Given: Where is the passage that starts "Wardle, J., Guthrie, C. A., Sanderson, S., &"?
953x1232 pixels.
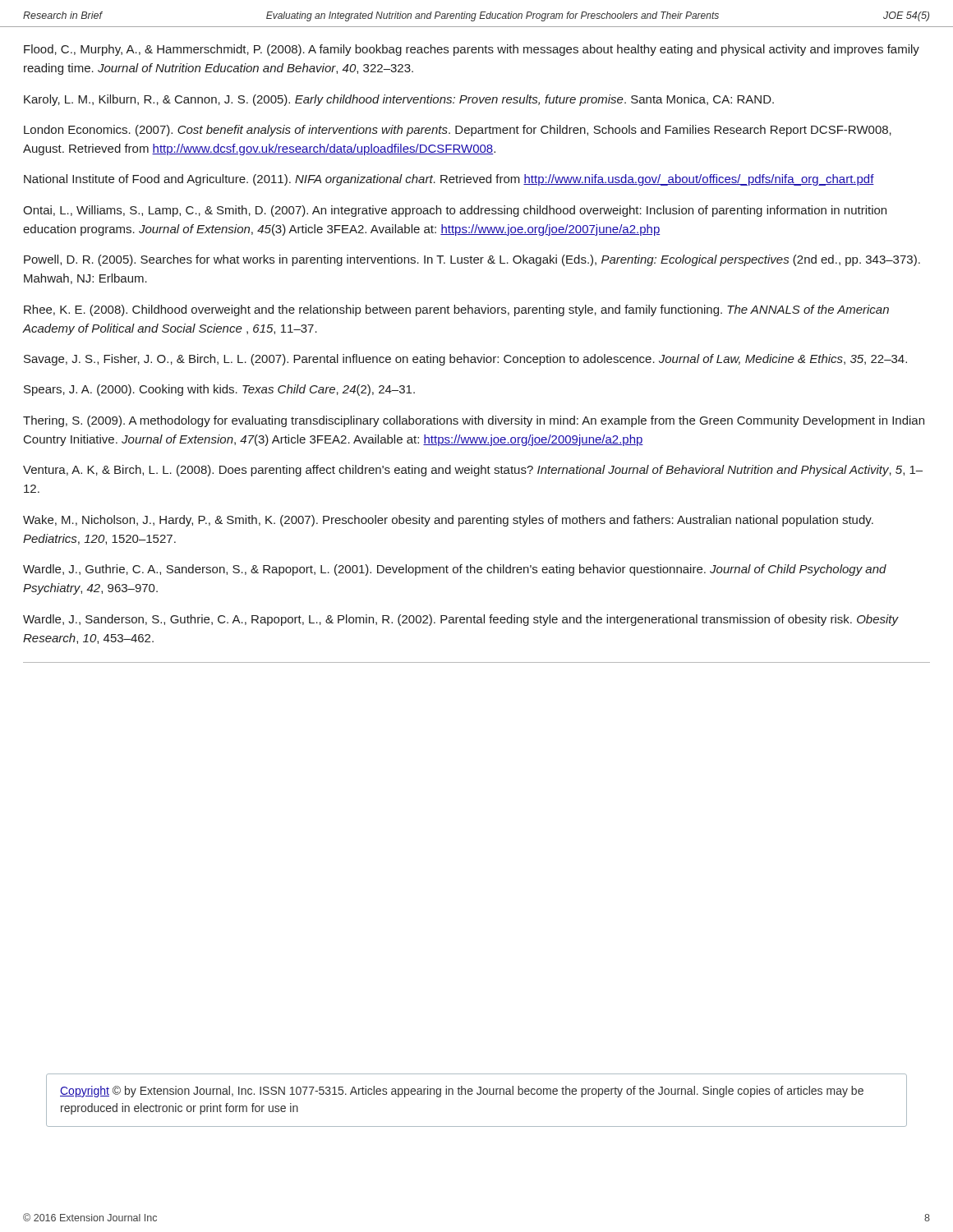Looking at the screenshot, I should point(454,578).
